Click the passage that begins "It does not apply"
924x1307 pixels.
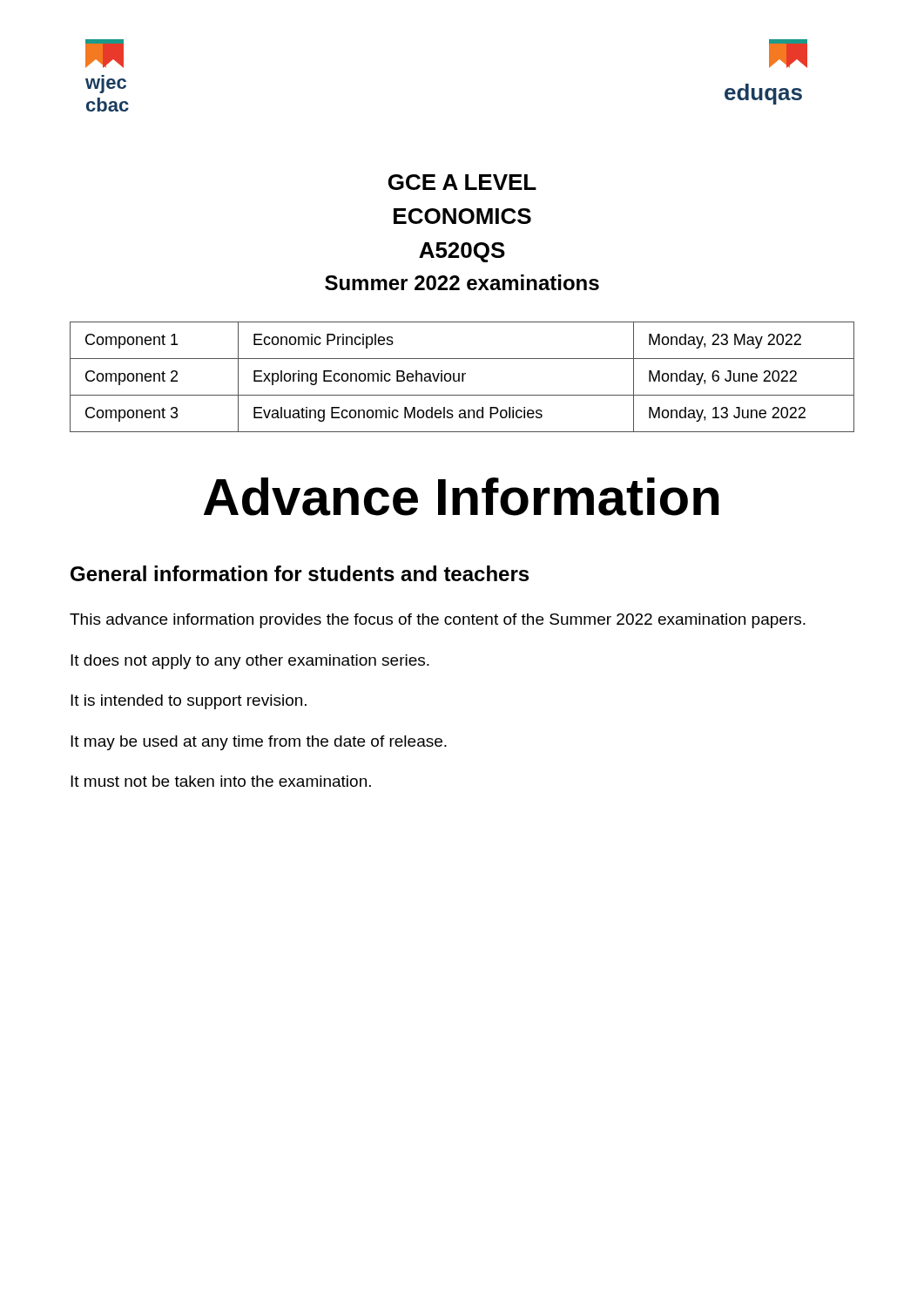[x=250, y=660]
